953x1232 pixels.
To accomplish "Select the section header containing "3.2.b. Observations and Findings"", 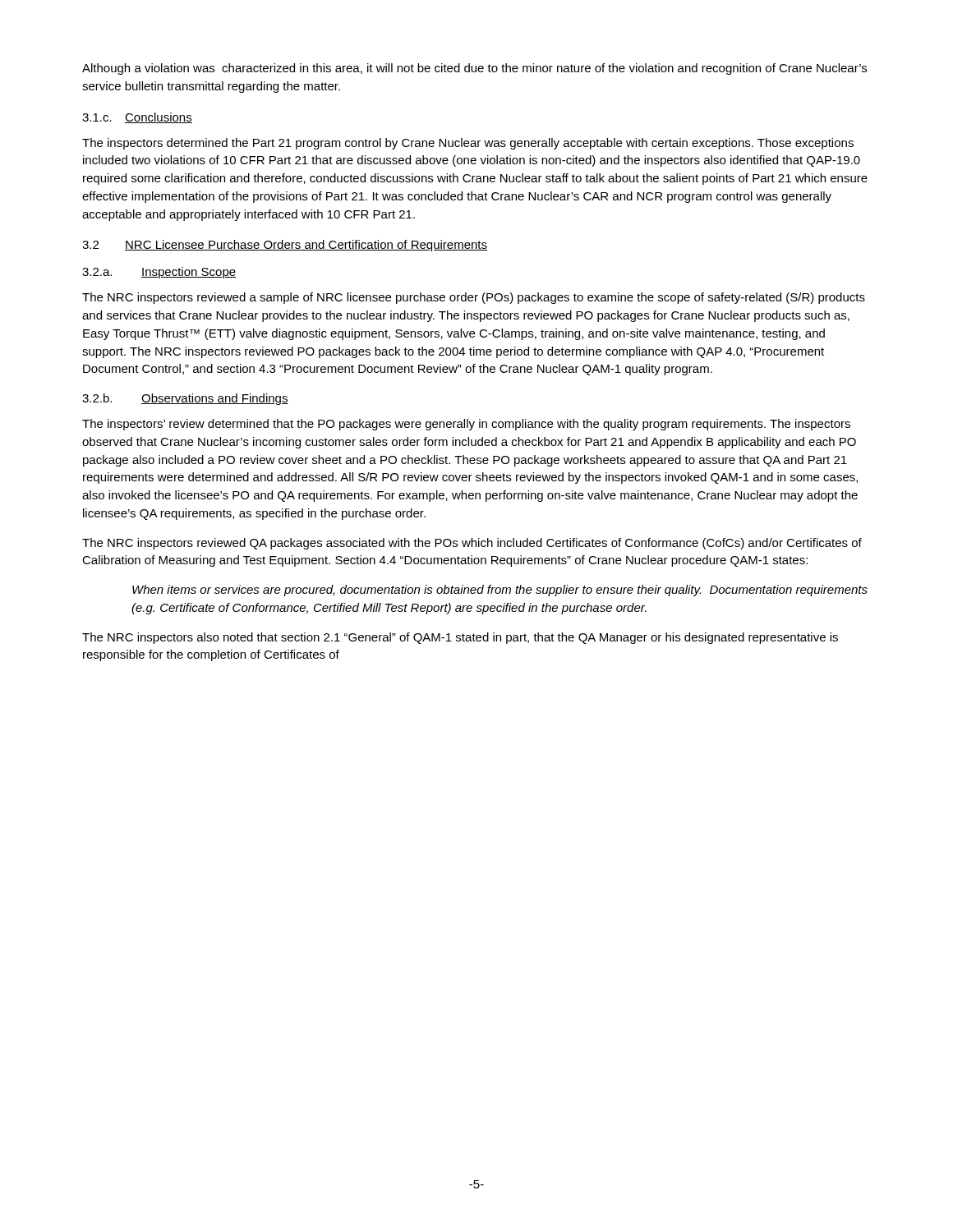I will (x=185, y=398).
